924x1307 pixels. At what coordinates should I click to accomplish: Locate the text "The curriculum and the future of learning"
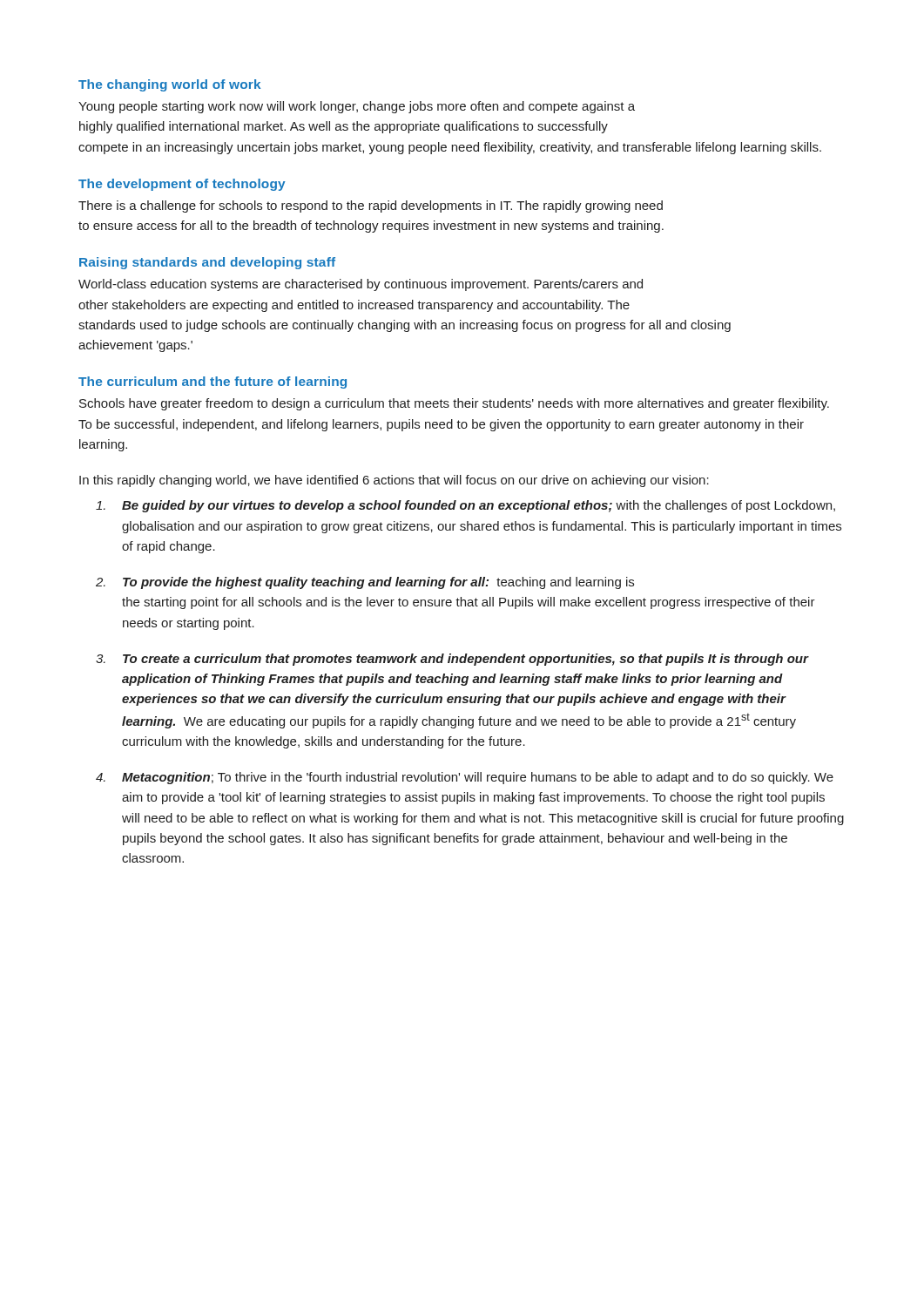pos(213,381)
